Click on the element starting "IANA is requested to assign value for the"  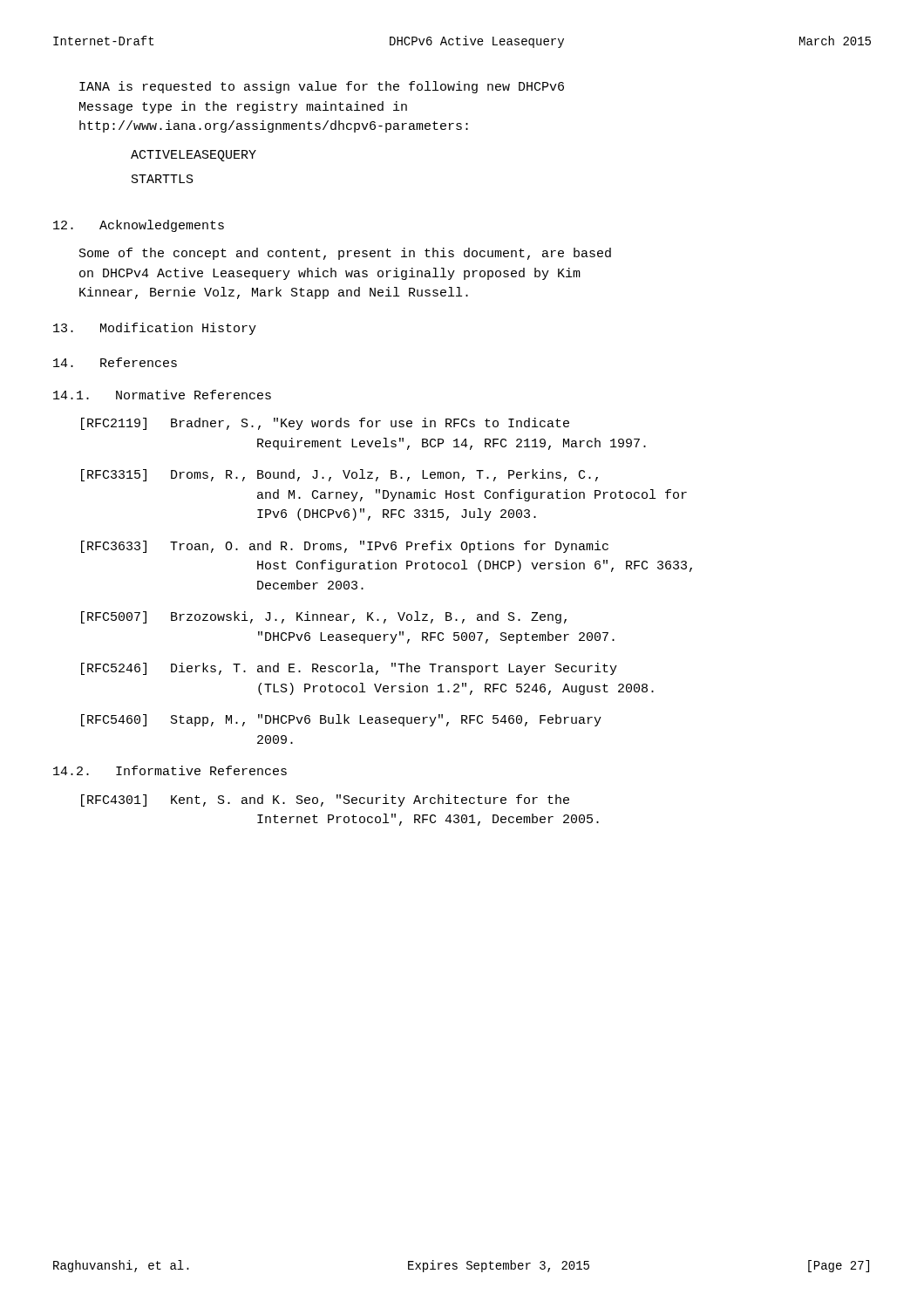(x=322, y=107)
